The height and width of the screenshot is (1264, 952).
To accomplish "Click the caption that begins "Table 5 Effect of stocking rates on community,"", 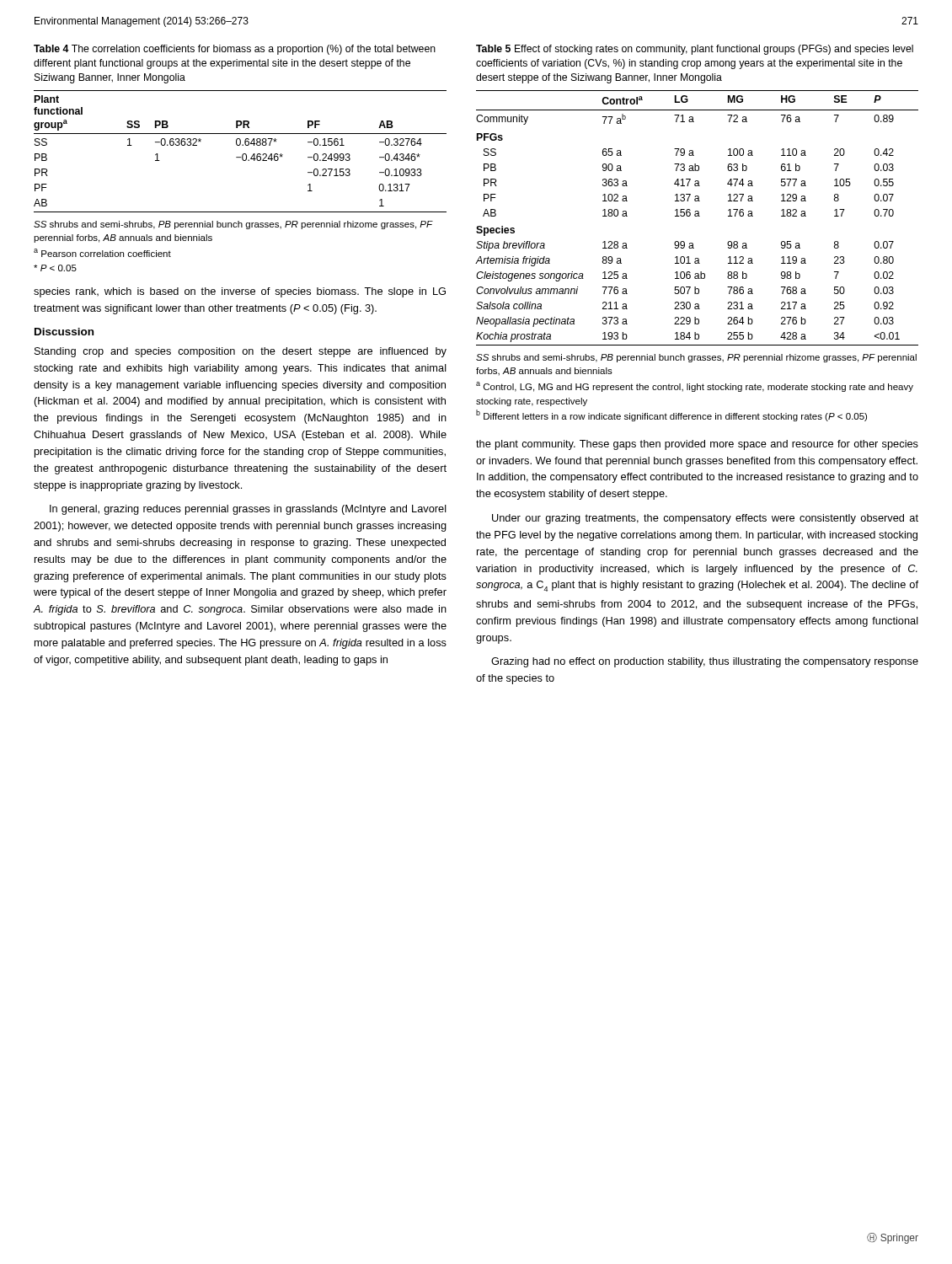I will (x=695, y=63).
